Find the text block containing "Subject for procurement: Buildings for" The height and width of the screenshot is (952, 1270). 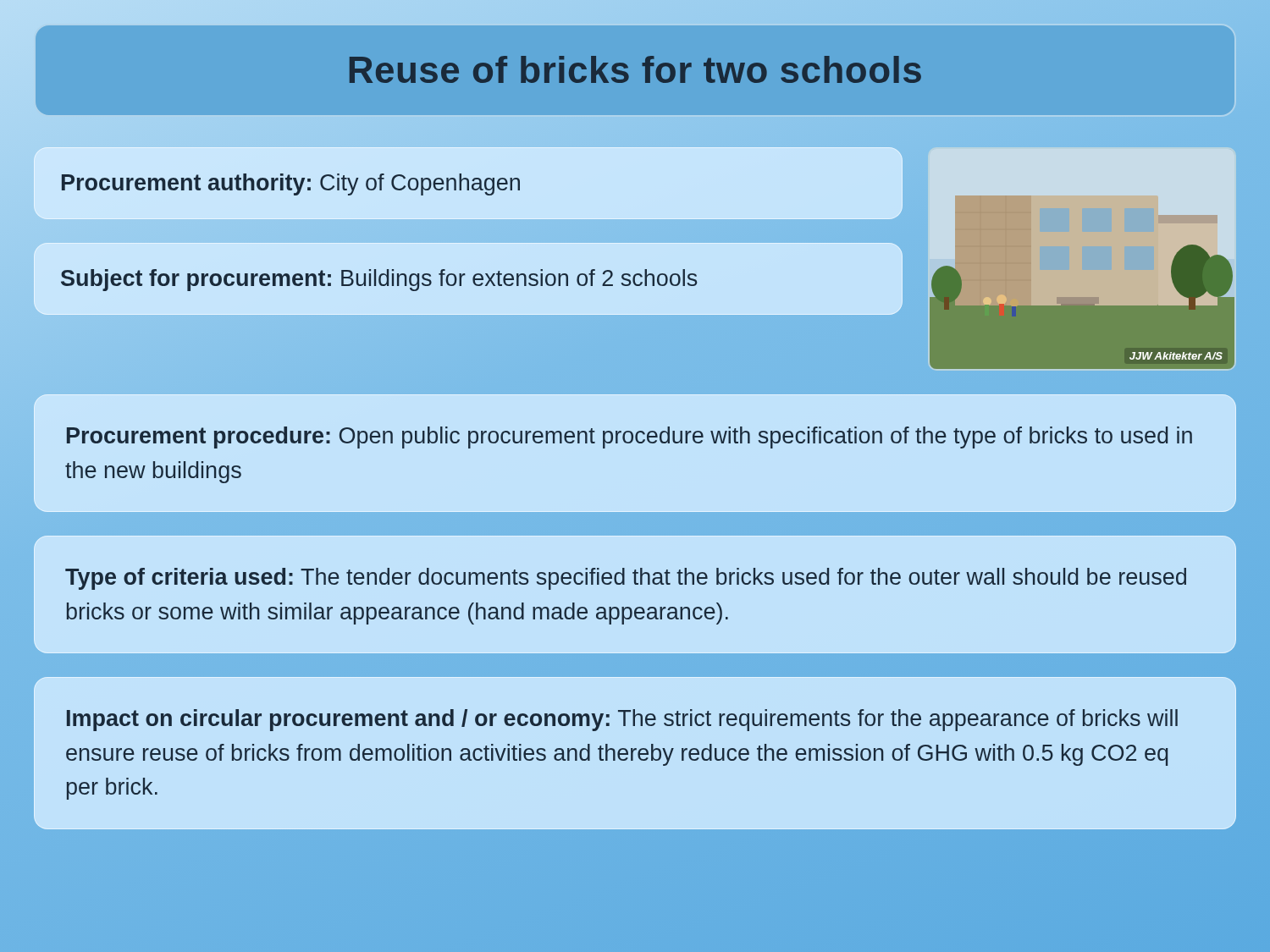point(379,279)
